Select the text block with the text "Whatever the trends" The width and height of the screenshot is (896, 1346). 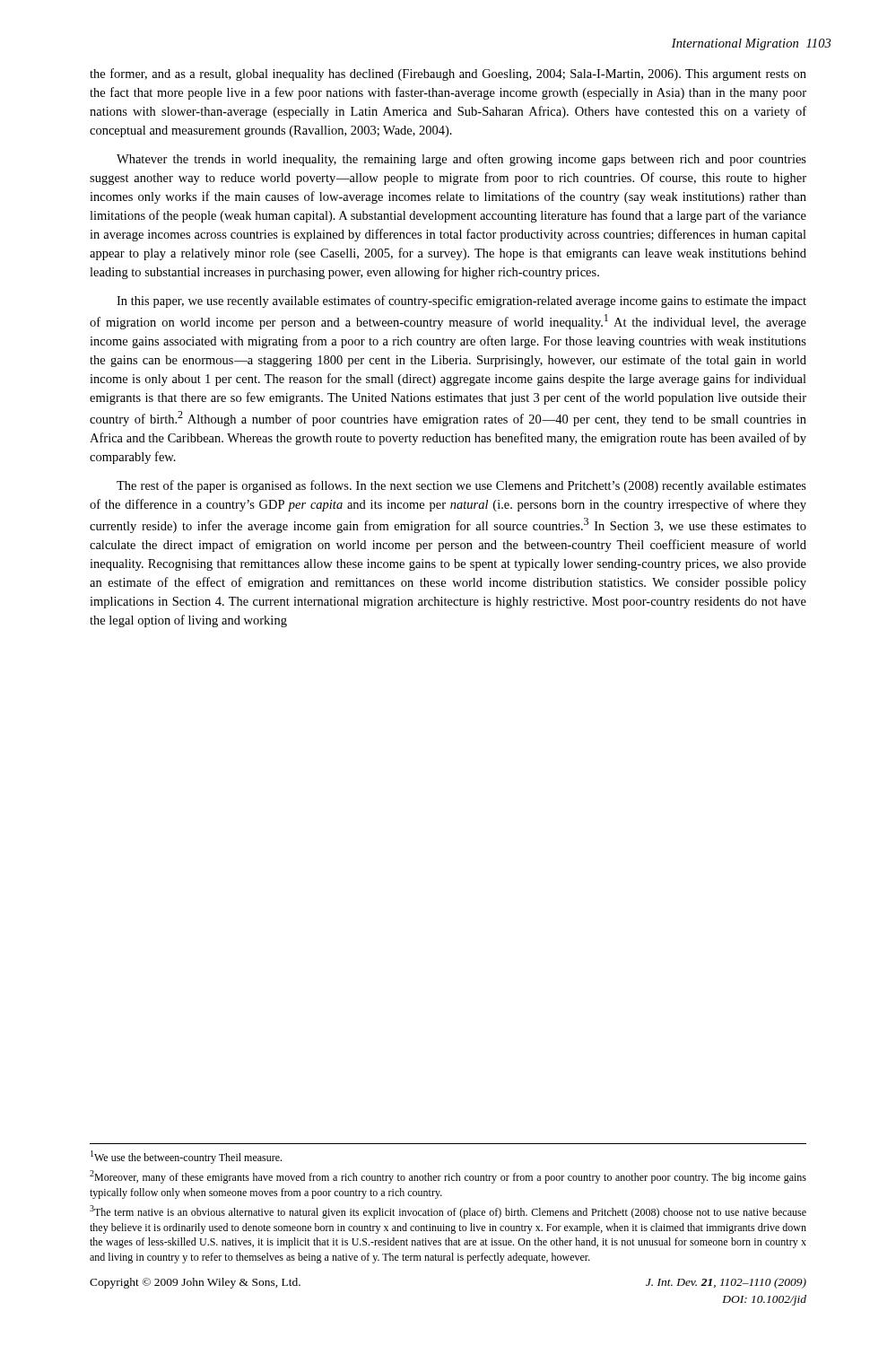tap(448, 215)
